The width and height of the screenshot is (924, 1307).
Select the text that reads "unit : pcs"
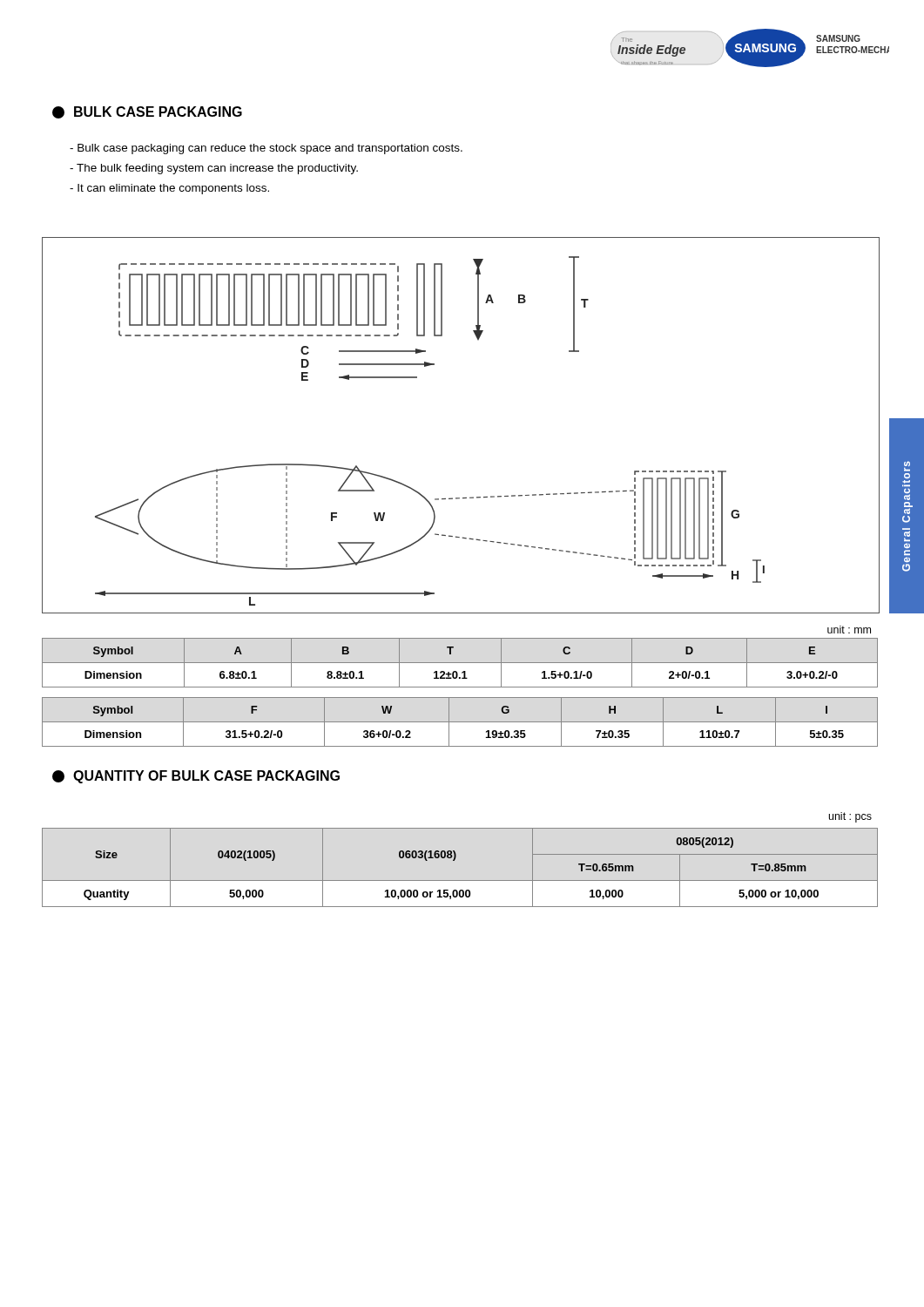click(850, 816)
